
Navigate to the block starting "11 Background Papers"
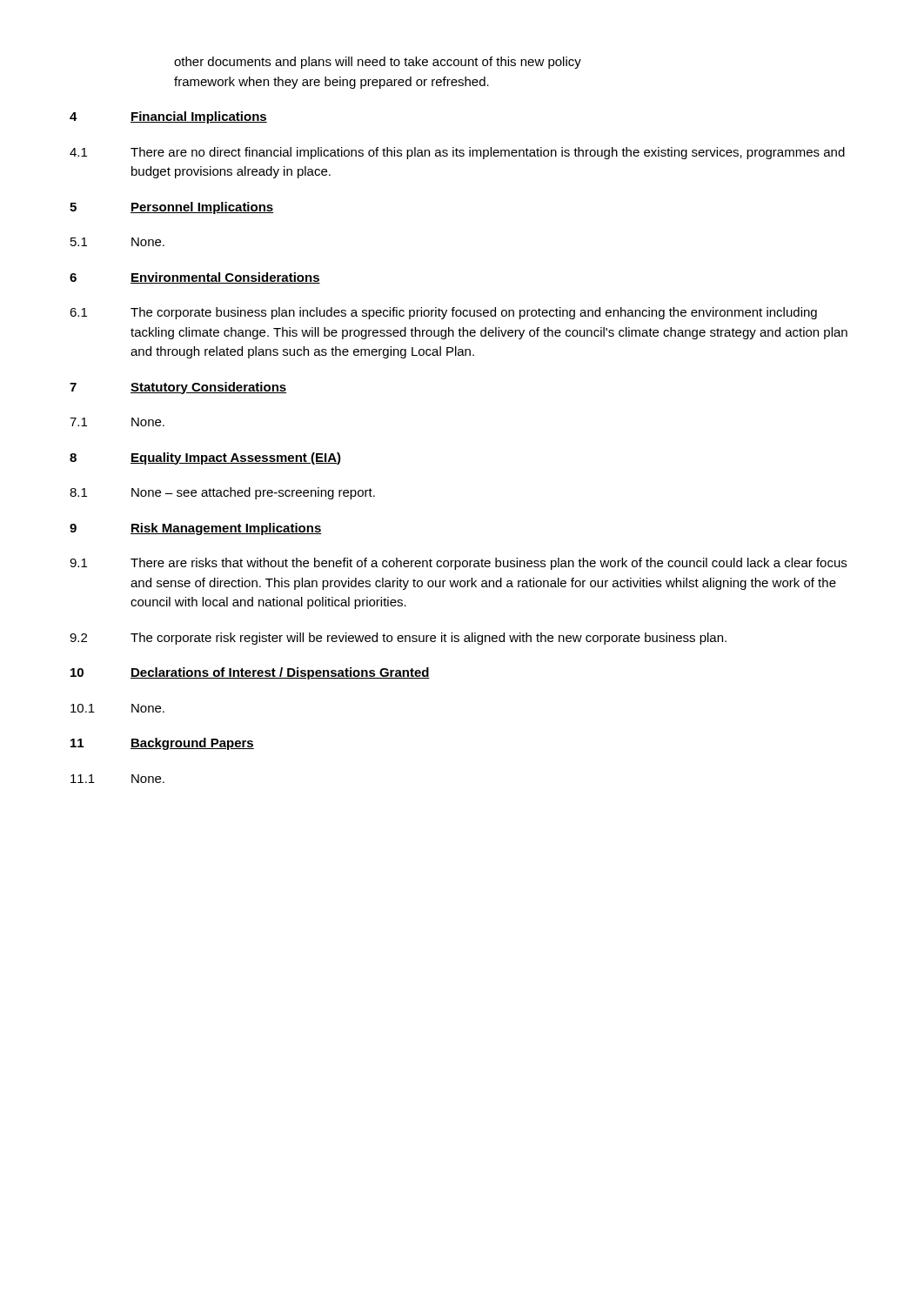pos(162,743)
